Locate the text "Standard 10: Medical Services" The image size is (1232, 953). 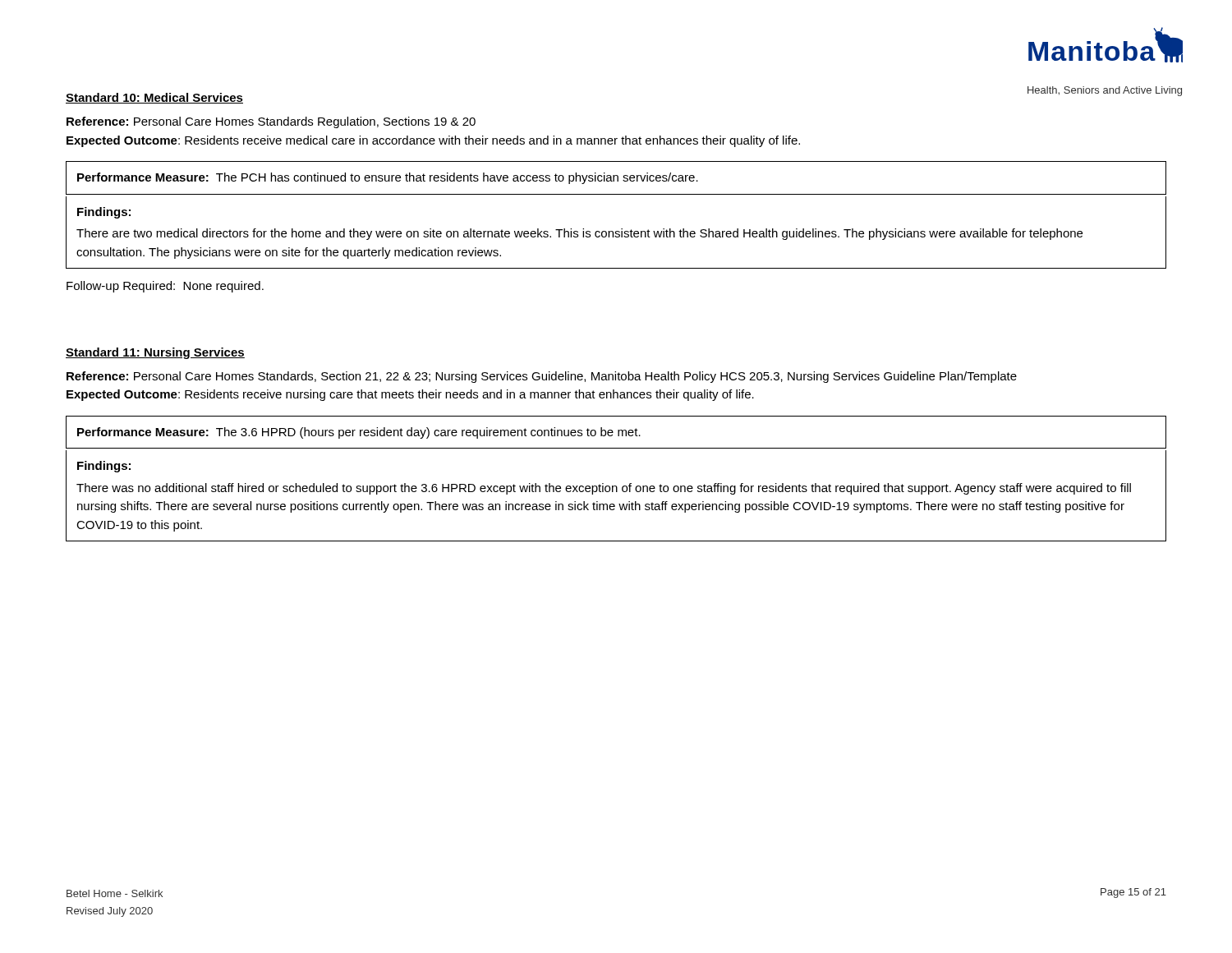[154, 97]
